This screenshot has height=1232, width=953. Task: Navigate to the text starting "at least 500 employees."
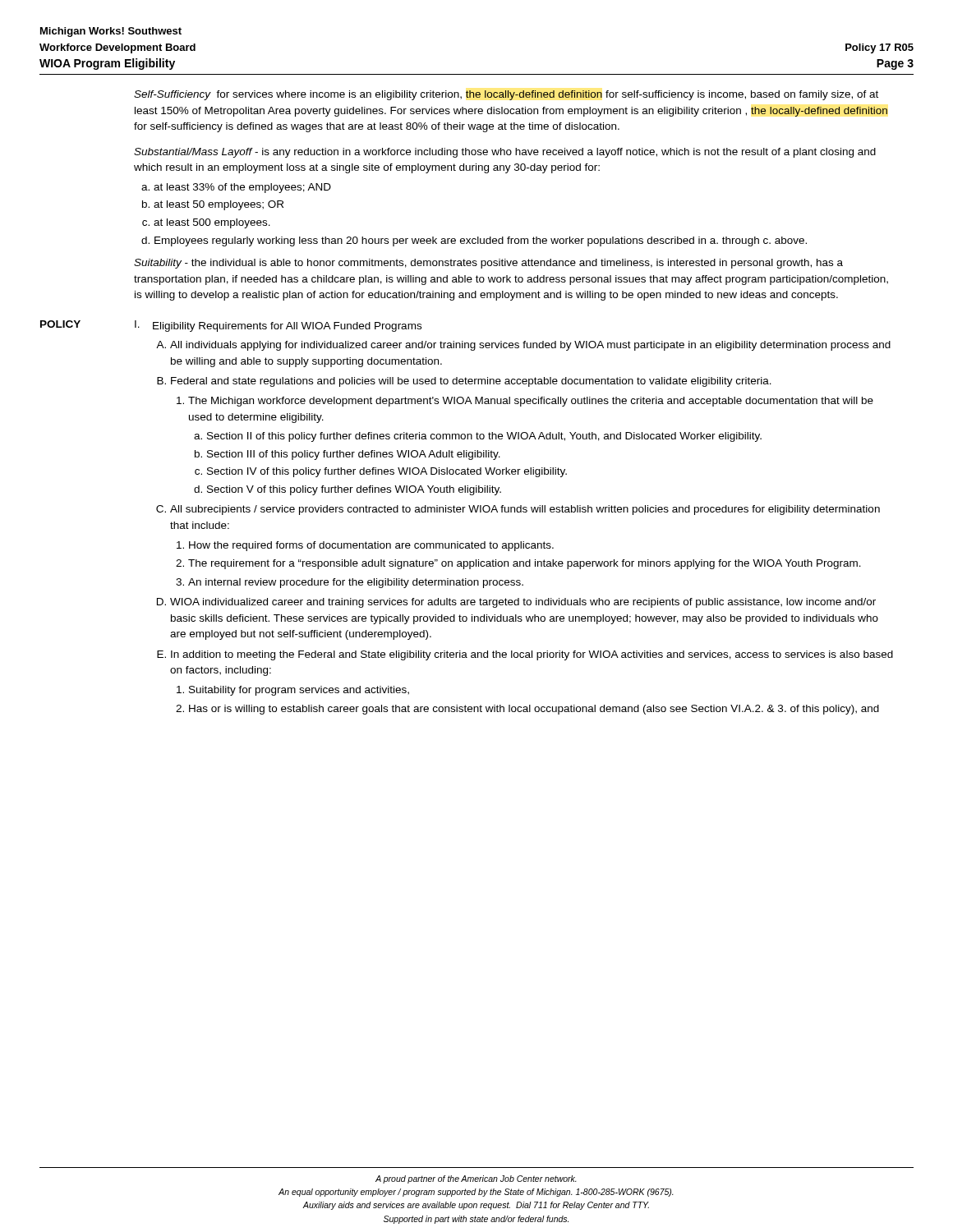coord(212,222)
